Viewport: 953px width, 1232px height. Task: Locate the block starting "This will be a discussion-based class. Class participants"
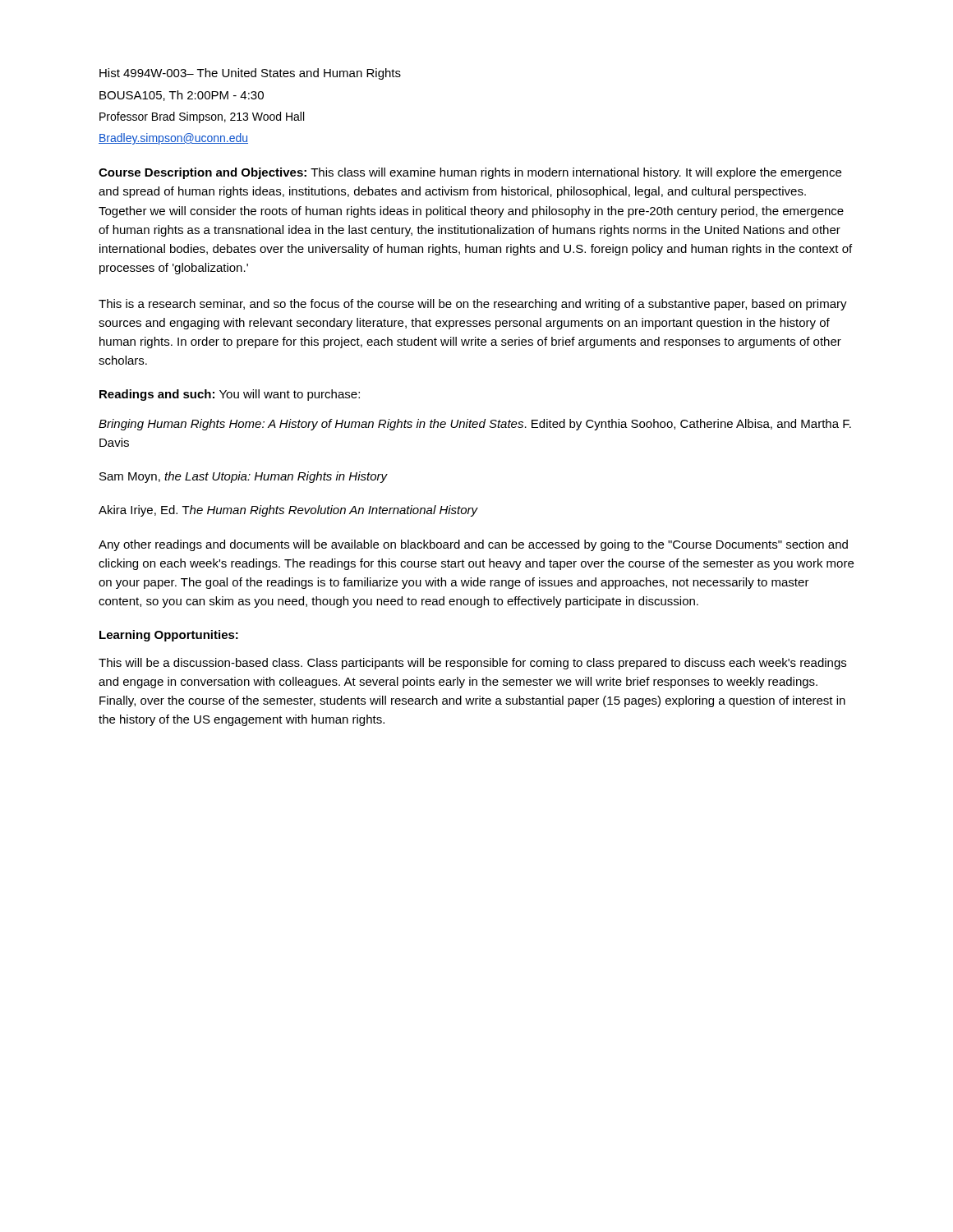point(476,691)
